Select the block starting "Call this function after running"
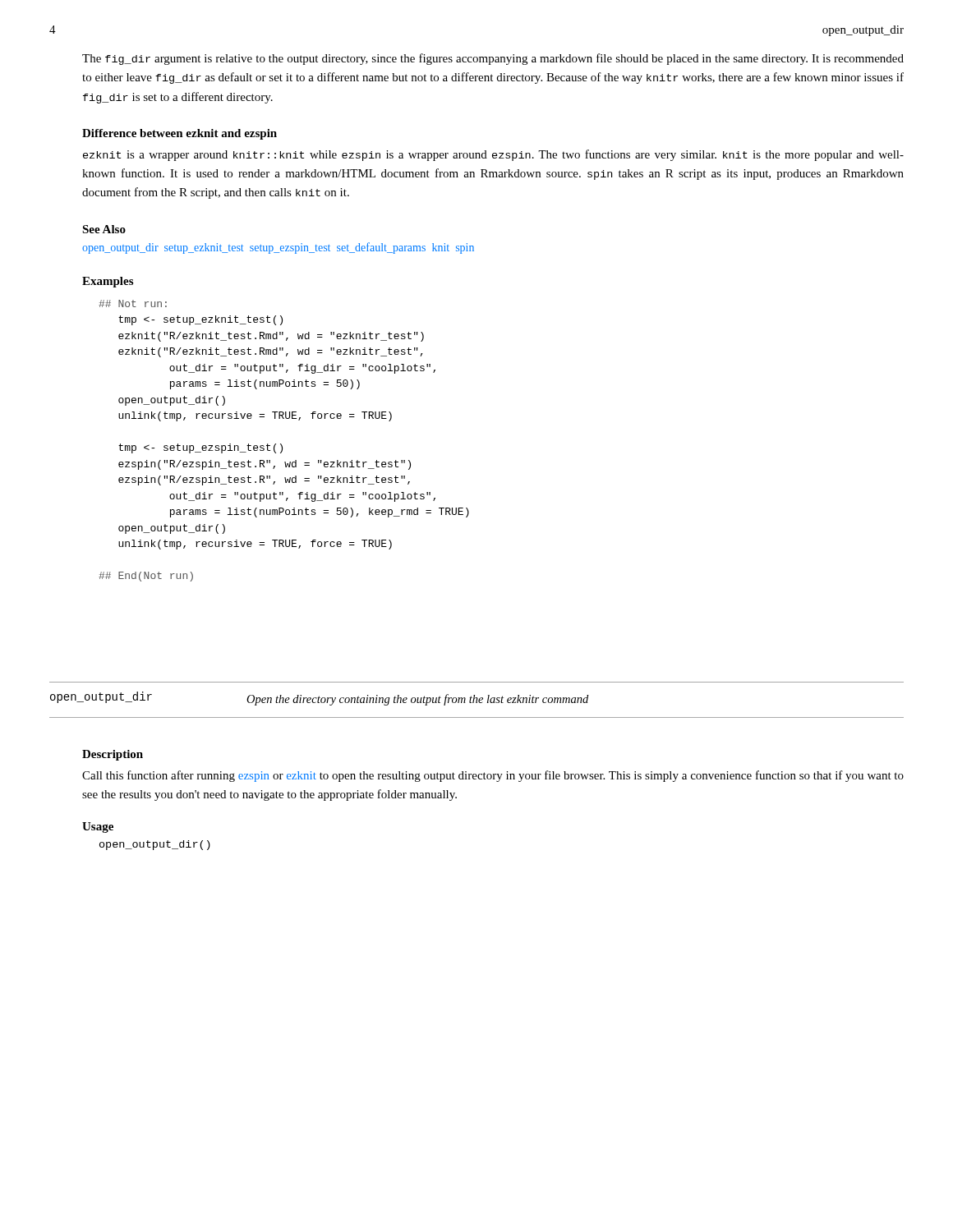953x1232 pixels. coord(493,785)
